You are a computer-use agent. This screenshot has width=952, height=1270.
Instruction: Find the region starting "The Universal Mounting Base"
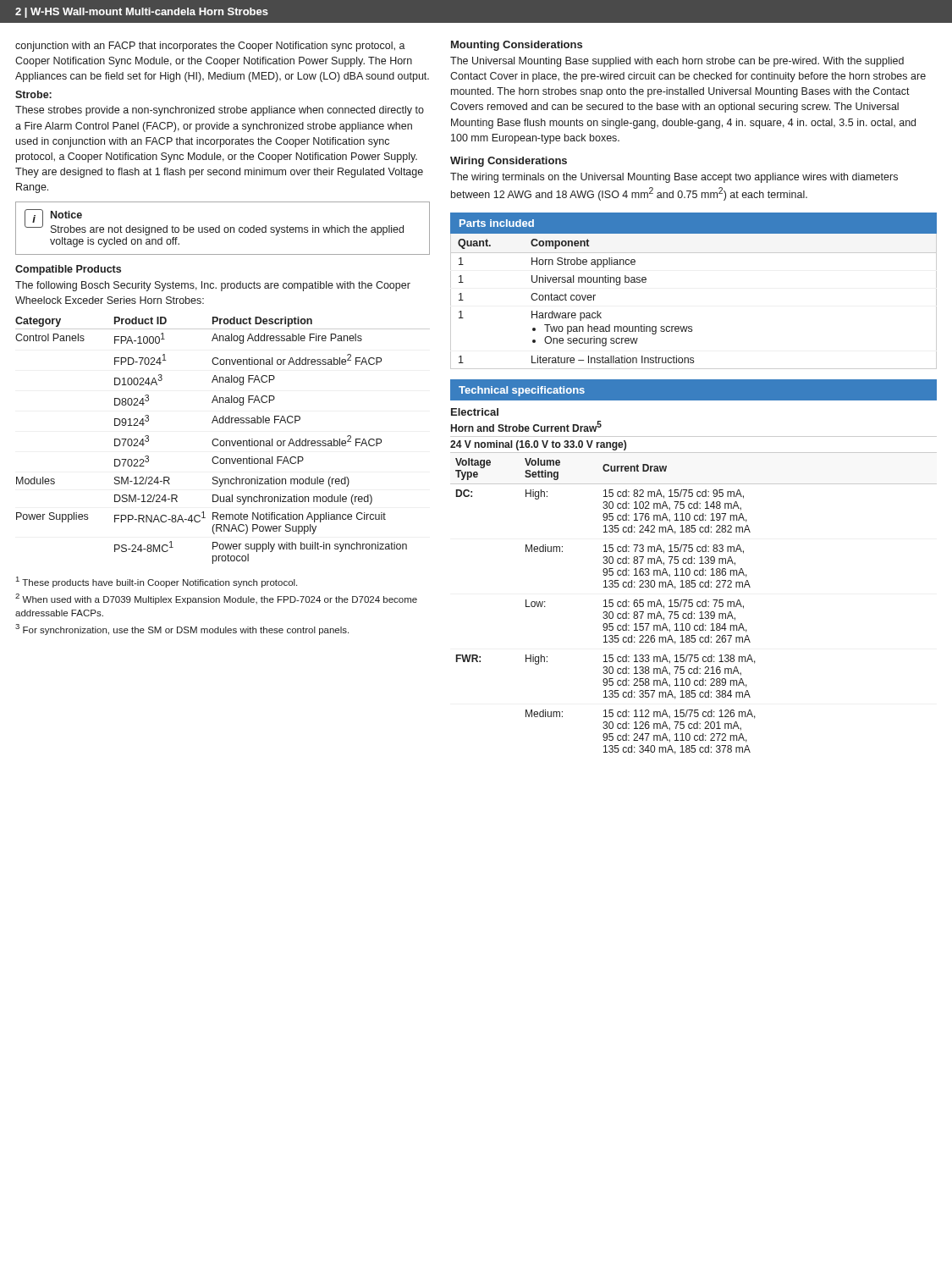tap(688, 99)
